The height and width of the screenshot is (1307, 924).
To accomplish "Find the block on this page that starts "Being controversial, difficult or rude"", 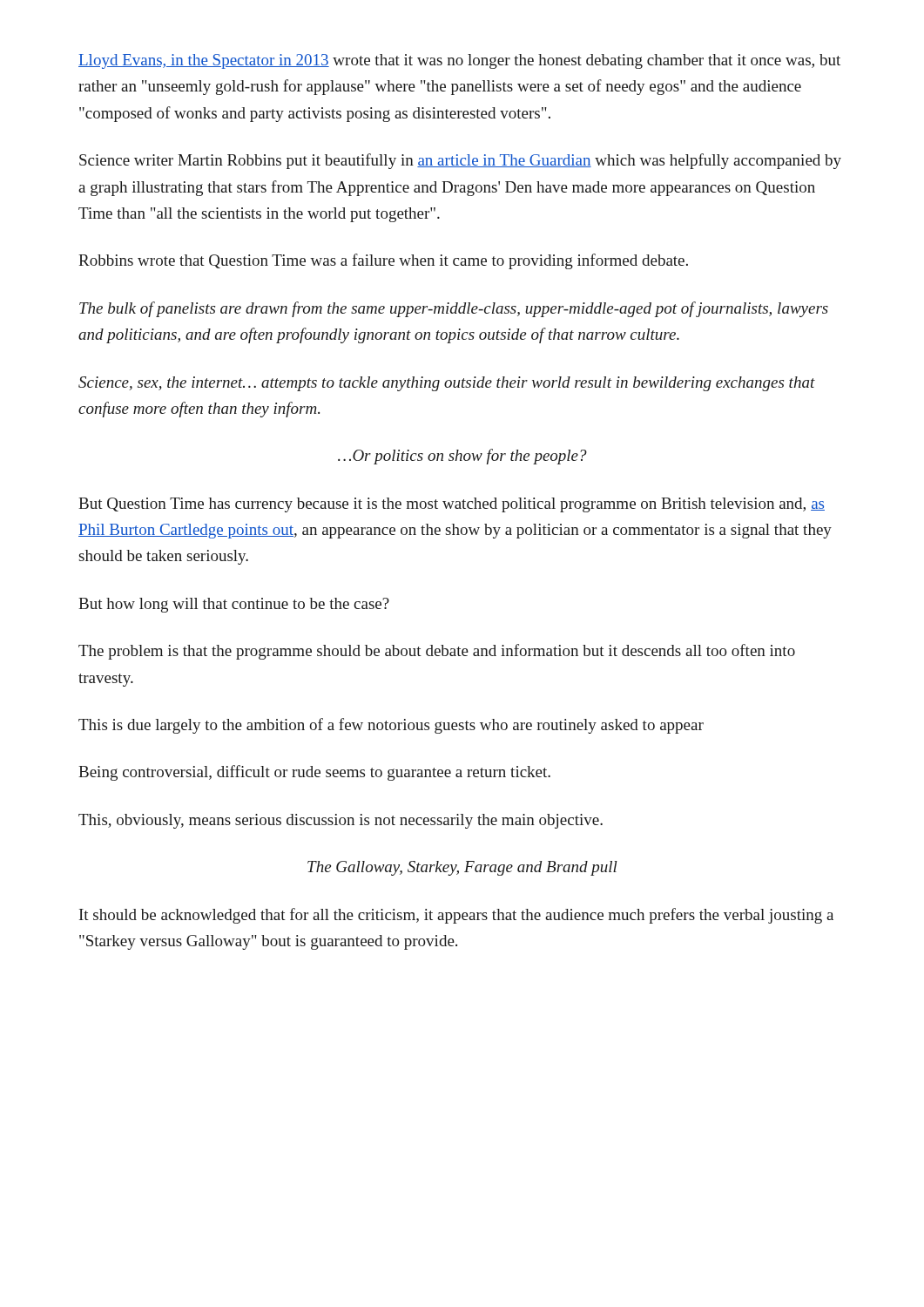I will pos(315,772).
